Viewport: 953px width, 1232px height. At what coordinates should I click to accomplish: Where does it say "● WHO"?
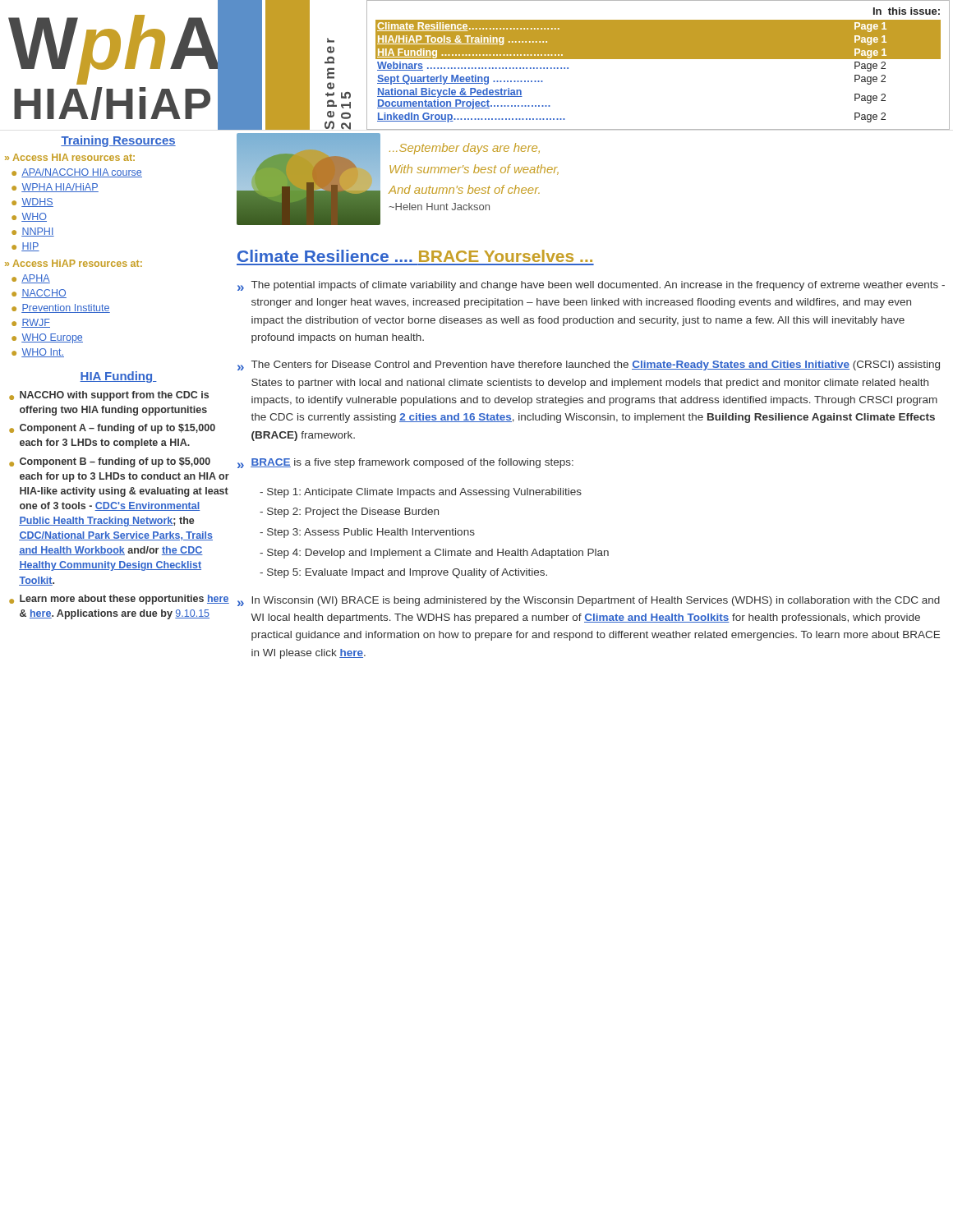point(29,217)
